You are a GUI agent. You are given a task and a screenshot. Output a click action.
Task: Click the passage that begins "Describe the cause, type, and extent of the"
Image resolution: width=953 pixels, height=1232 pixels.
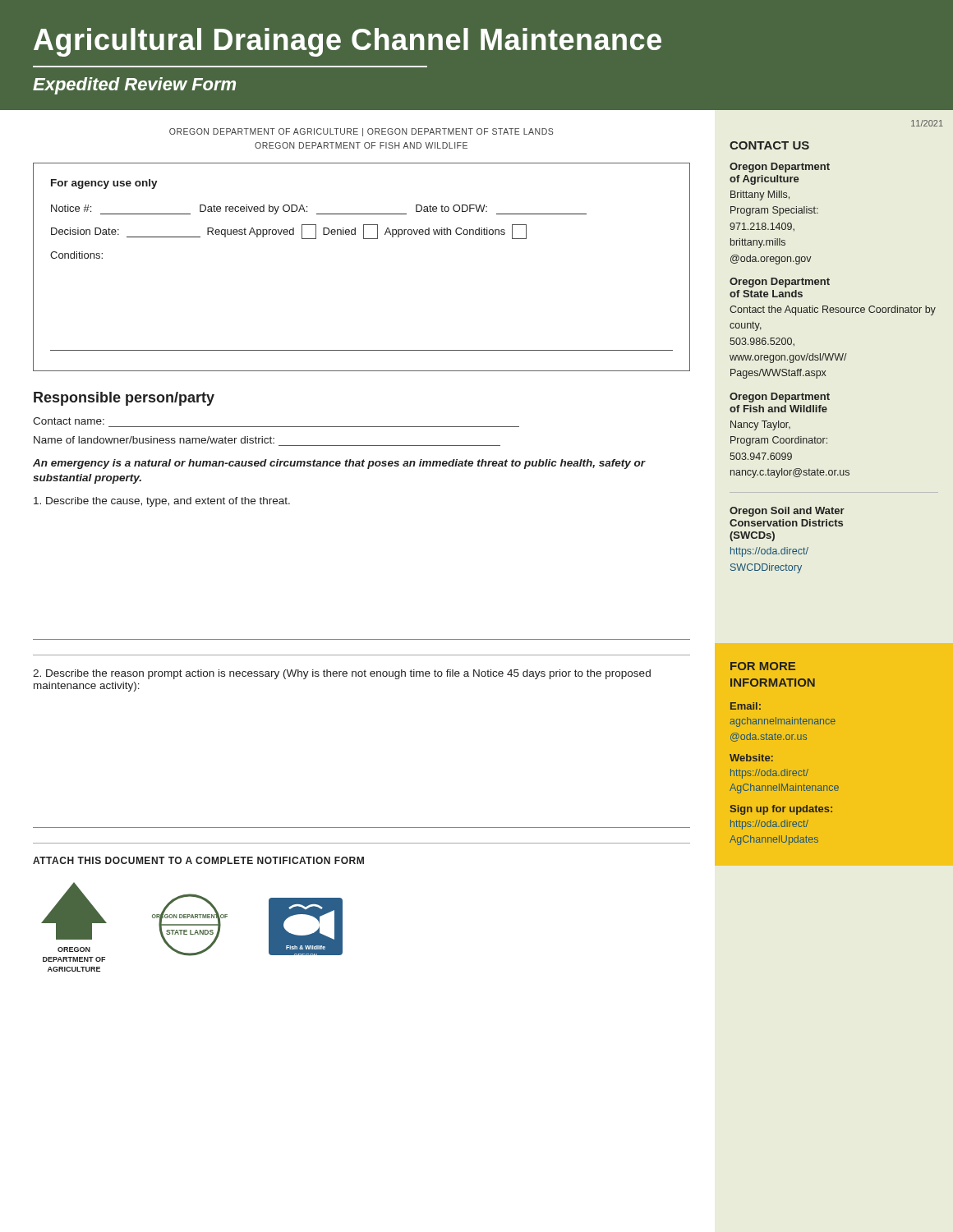point(162,501)
